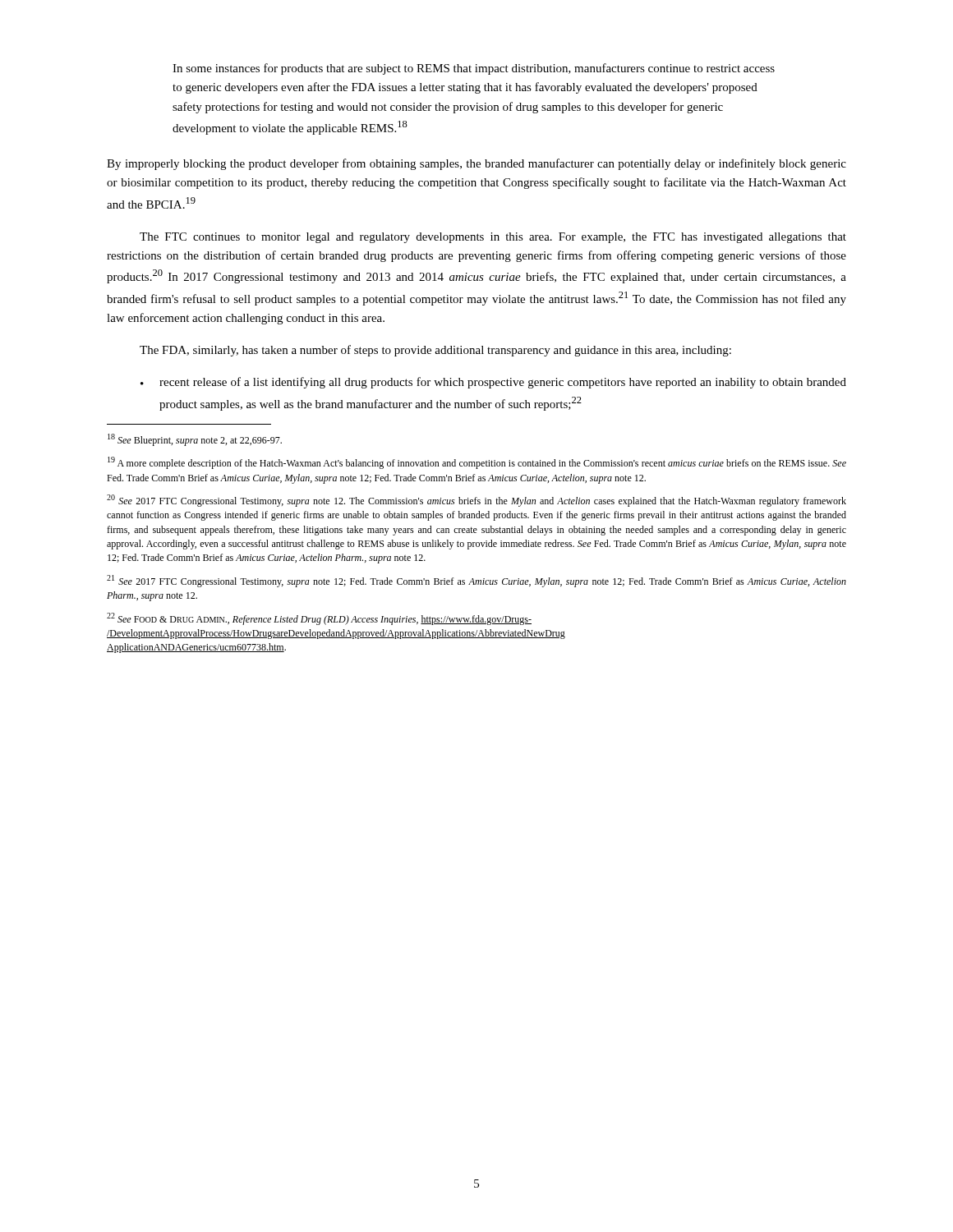Point to the block starting "21 See 2017 FTC Congressional Testimony, supra note"
The width and height of the screenshot is (953, 1232).
point(476,587)
